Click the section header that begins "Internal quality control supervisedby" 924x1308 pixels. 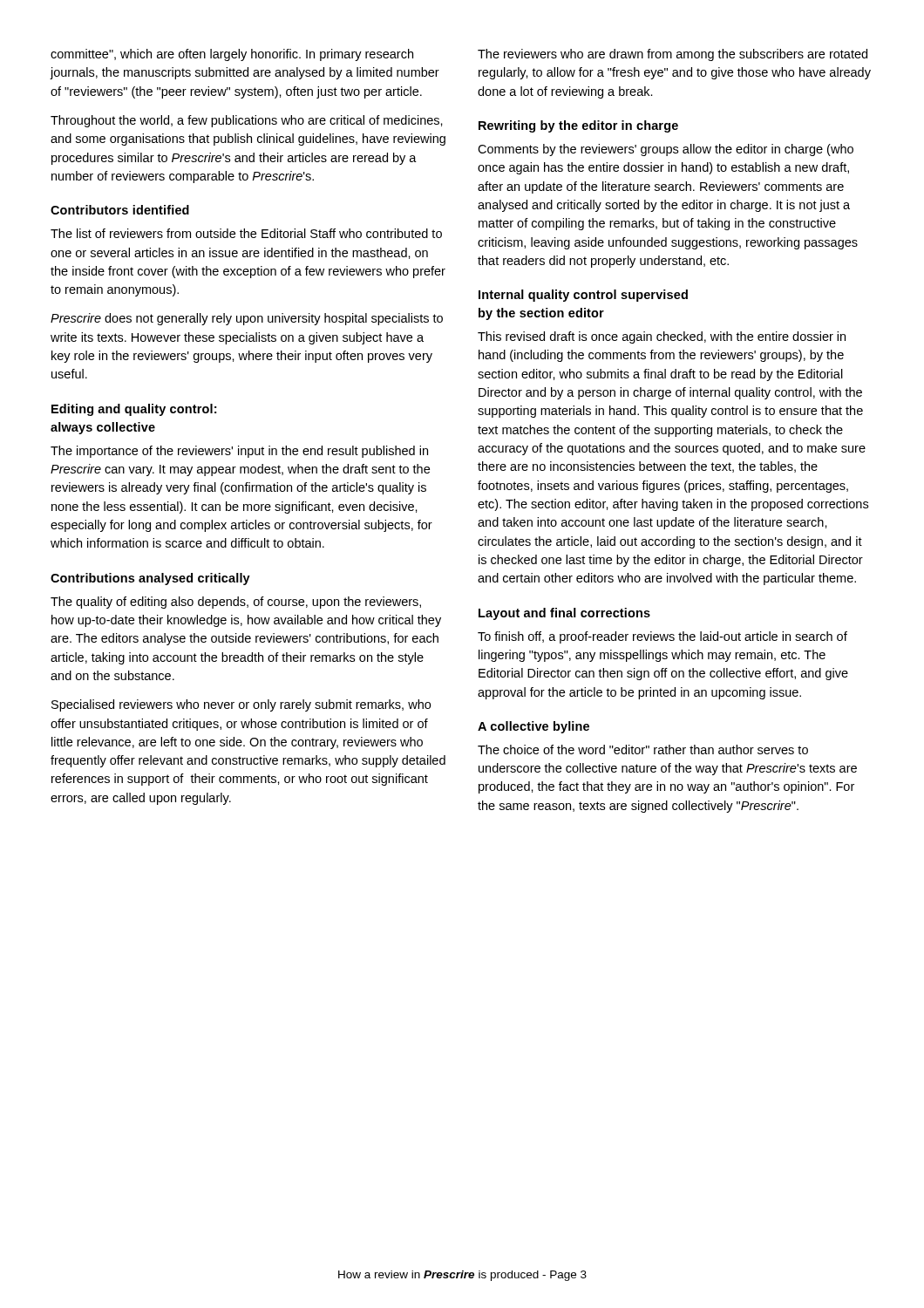click(x=583, y=304)
